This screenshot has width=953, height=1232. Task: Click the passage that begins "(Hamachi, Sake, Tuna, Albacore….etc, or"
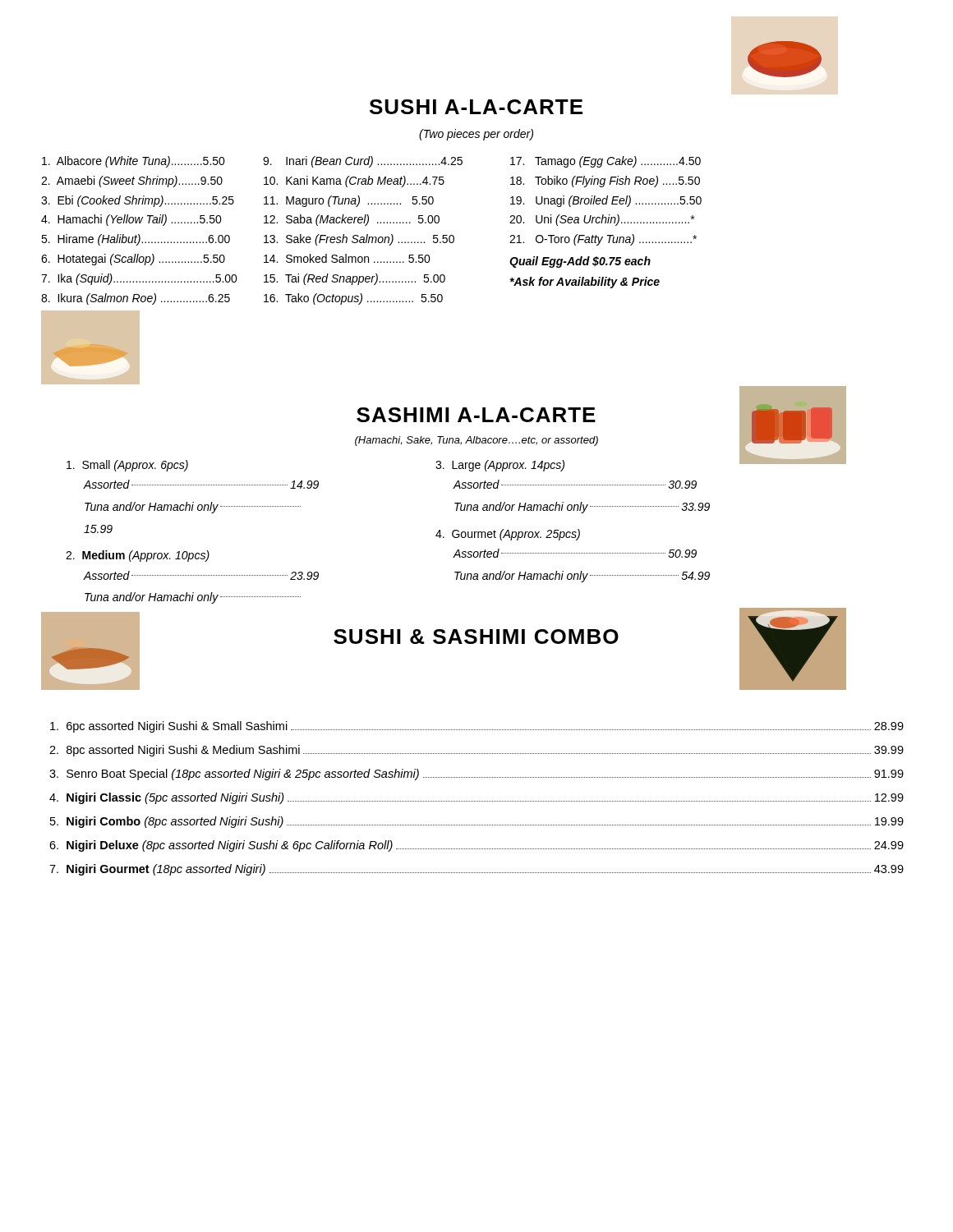coord(476,440)
